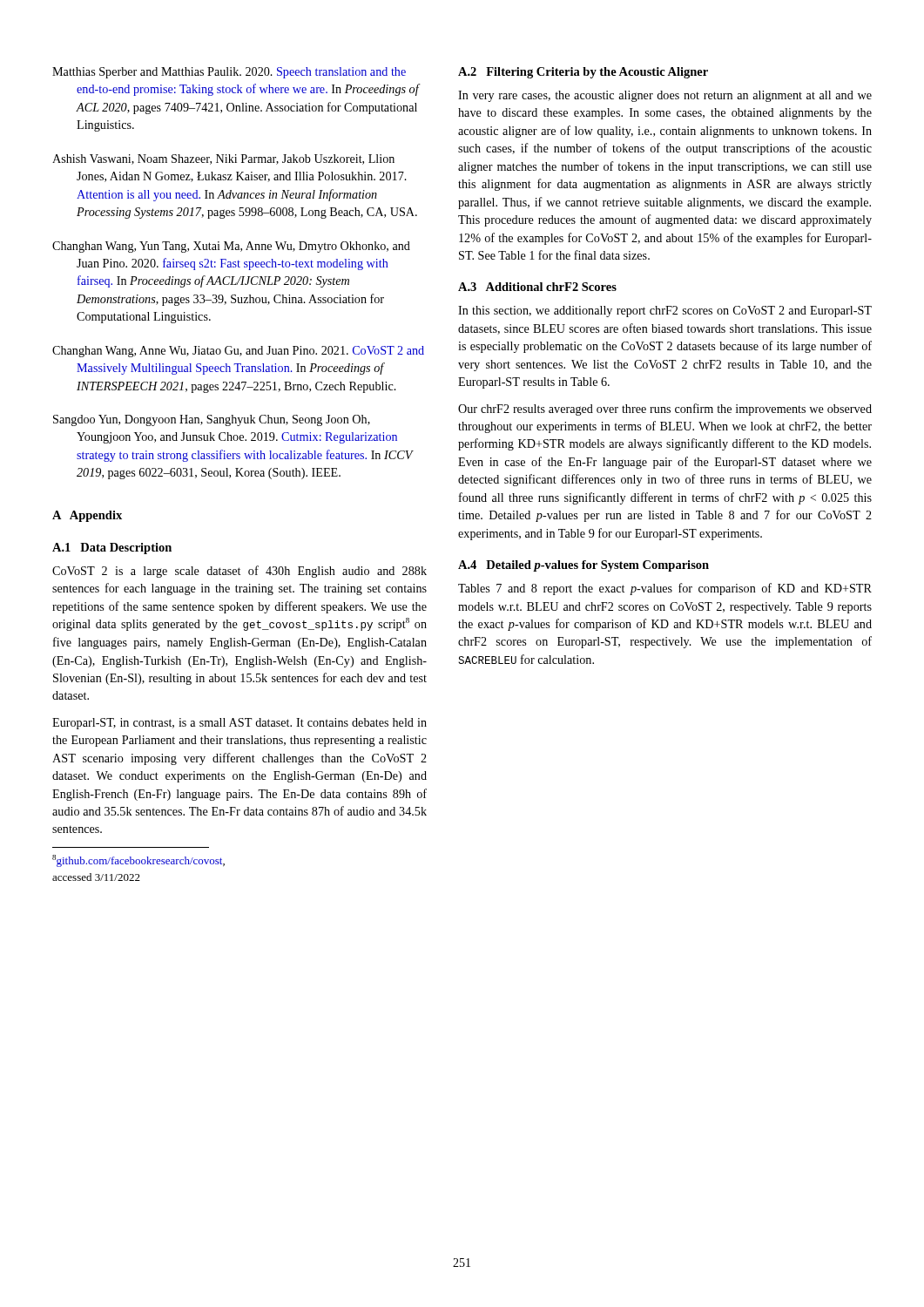Navigate to the region starting "A.1 Data Description"
The width and height of the screenshot is (924, 1307).
click(x=112, y=547)
